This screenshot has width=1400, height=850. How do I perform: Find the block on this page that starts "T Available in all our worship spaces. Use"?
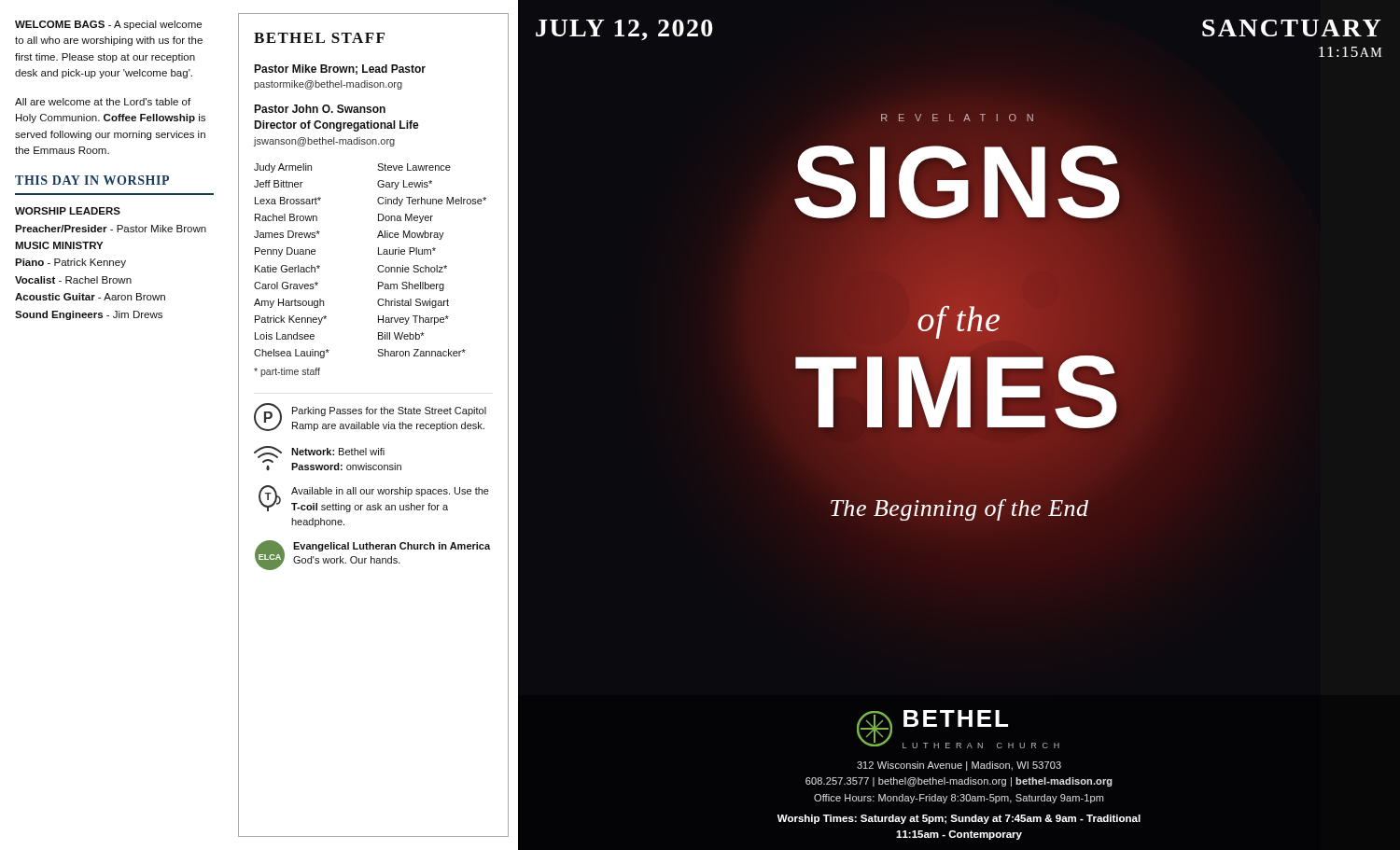click(373, 507)
